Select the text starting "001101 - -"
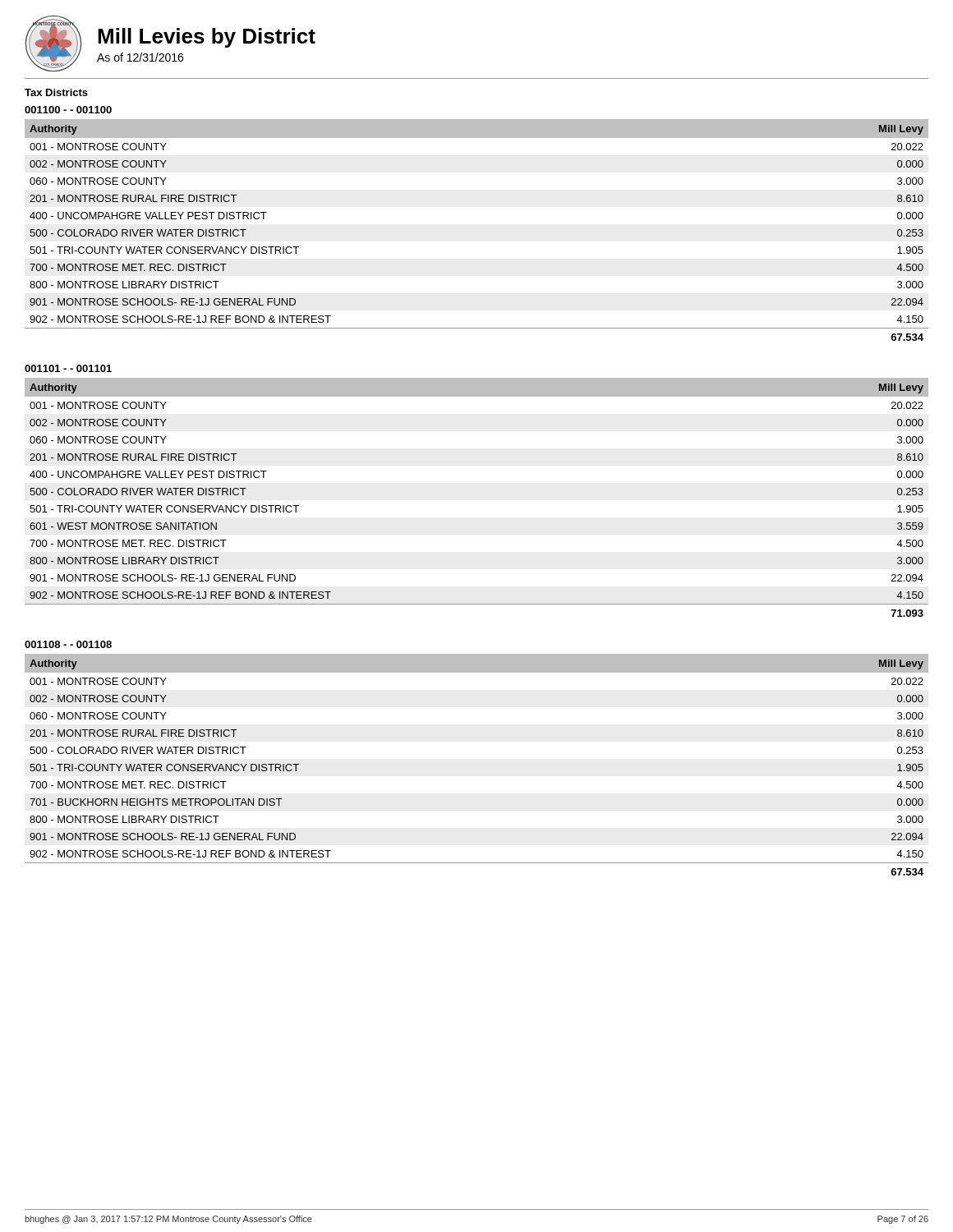 point(68,368)
